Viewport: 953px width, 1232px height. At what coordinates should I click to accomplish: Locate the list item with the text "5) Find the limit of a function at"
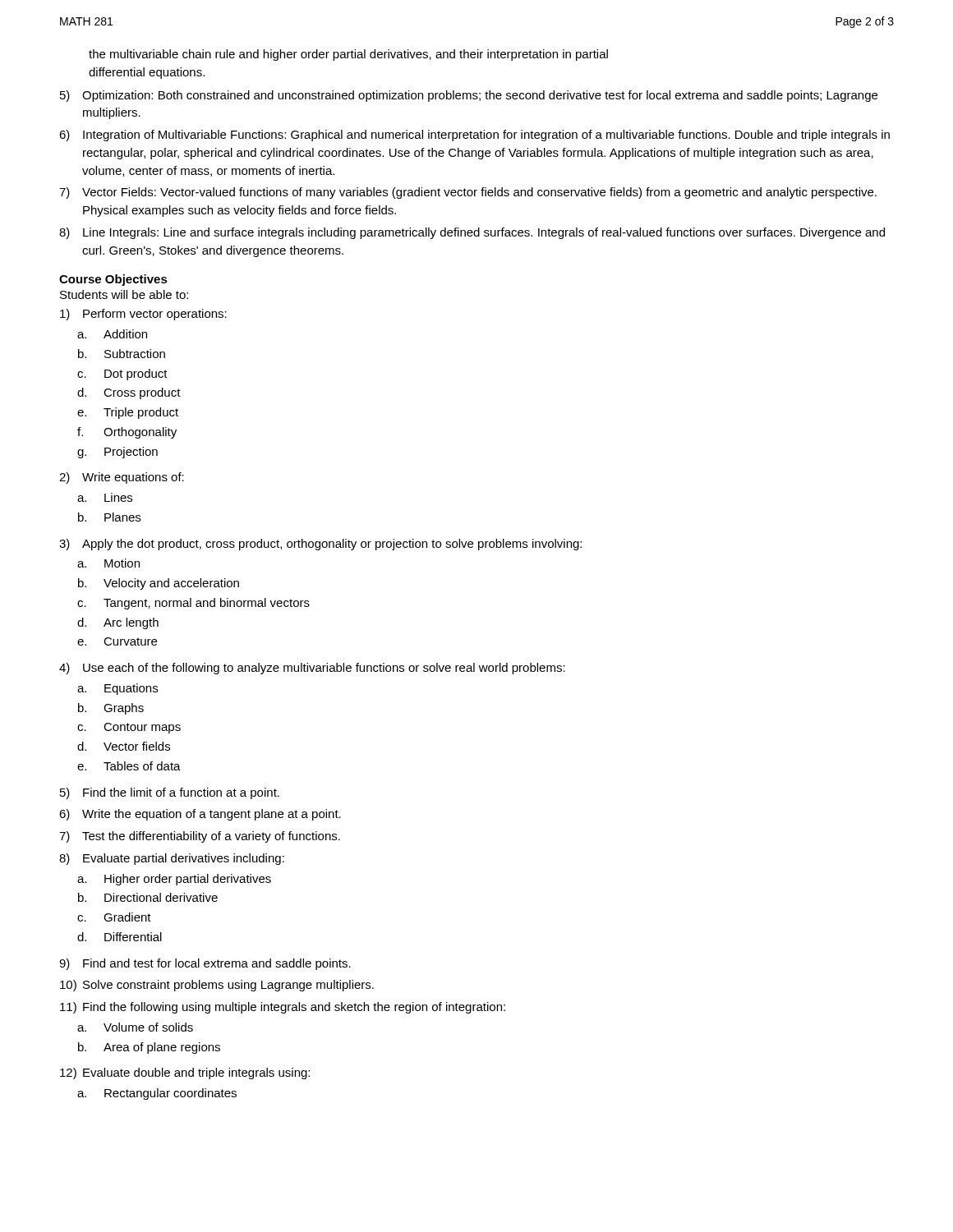170,793
